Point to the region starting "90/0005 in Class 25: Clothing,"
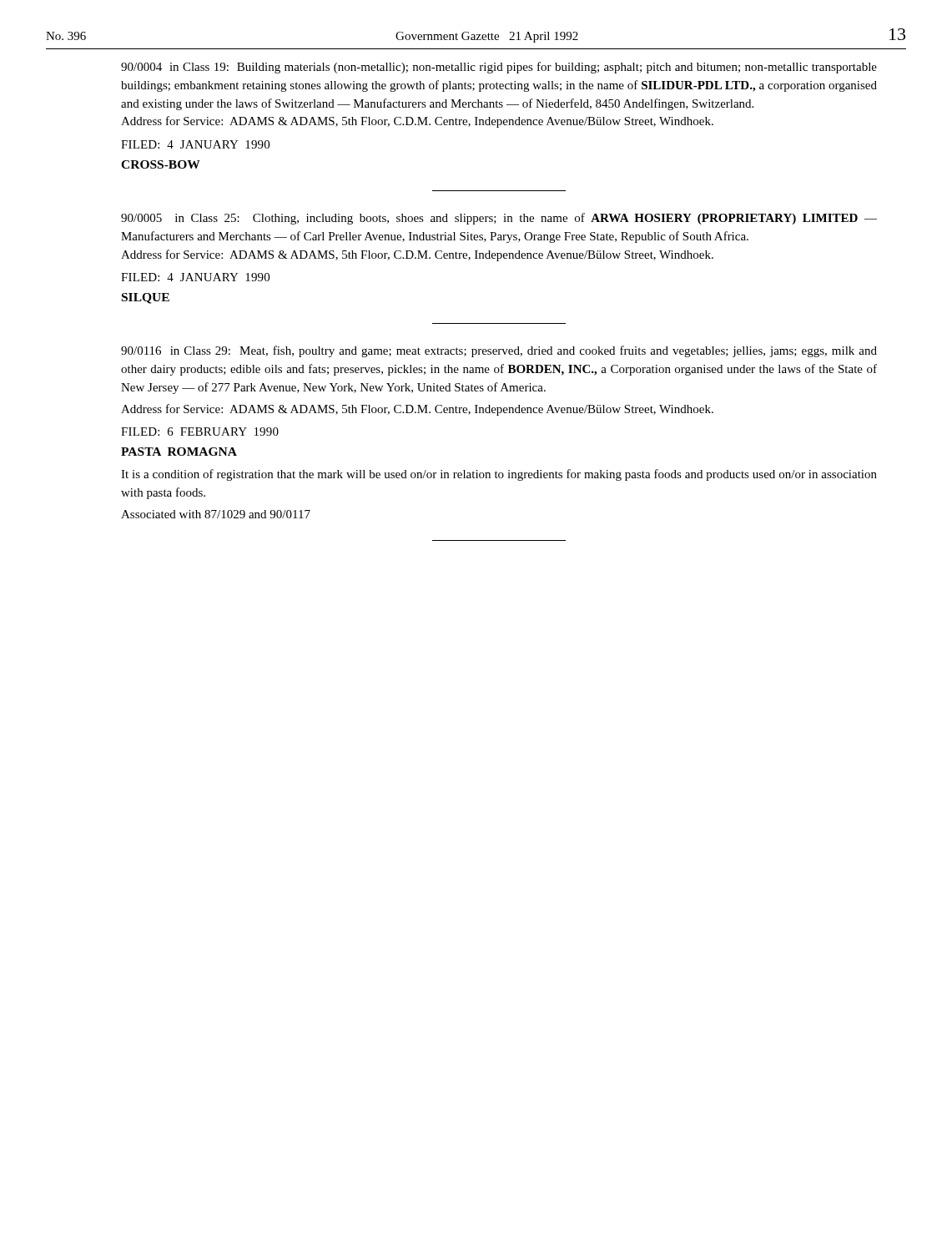The image size is (952, 1252). pyautogui.click(x=499, y=237)
